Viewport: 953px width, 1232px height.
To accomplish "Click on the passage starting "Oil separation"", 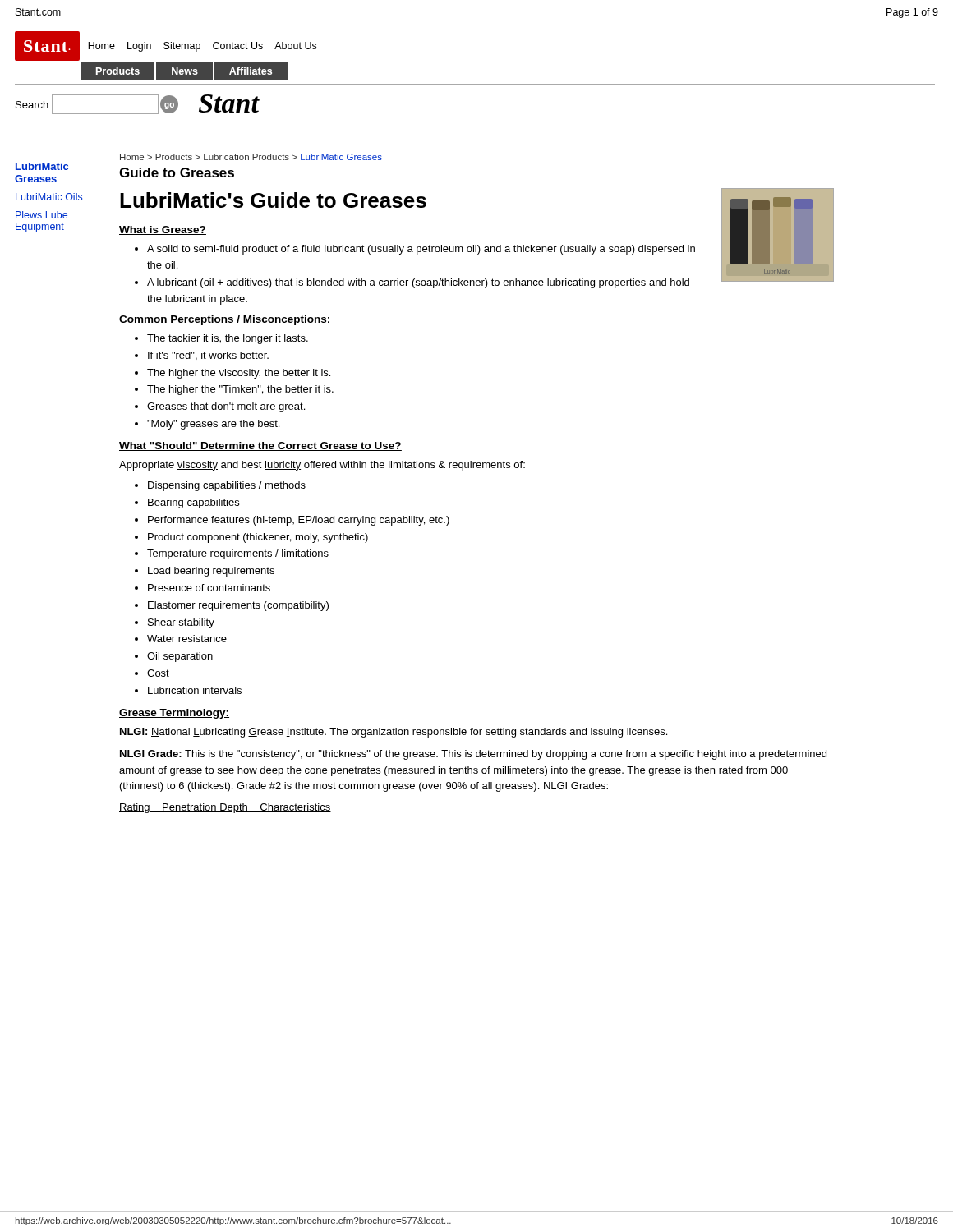I will (x=180, y=656).
